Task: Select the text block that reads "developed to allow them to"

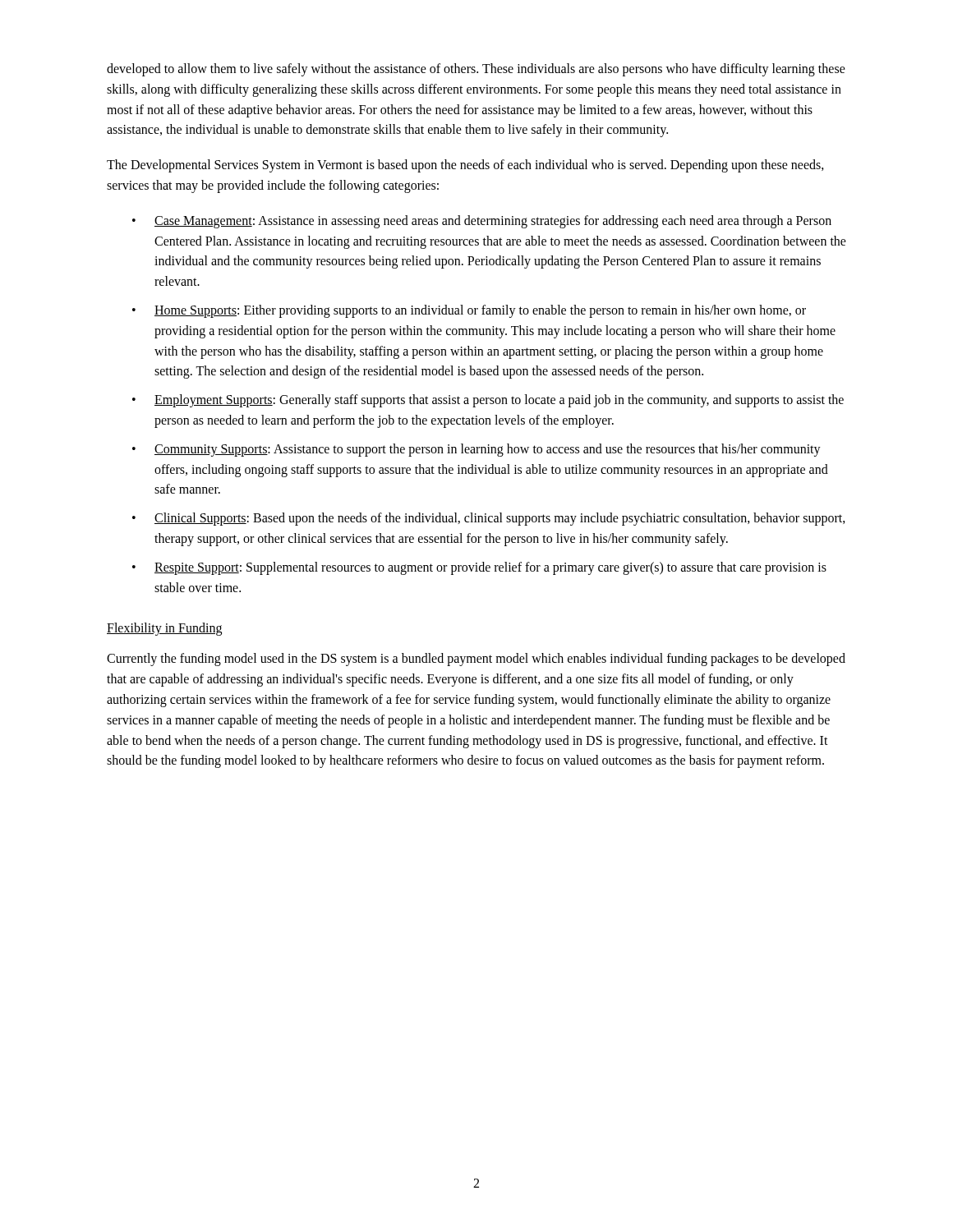Action: tap(476, 99)
